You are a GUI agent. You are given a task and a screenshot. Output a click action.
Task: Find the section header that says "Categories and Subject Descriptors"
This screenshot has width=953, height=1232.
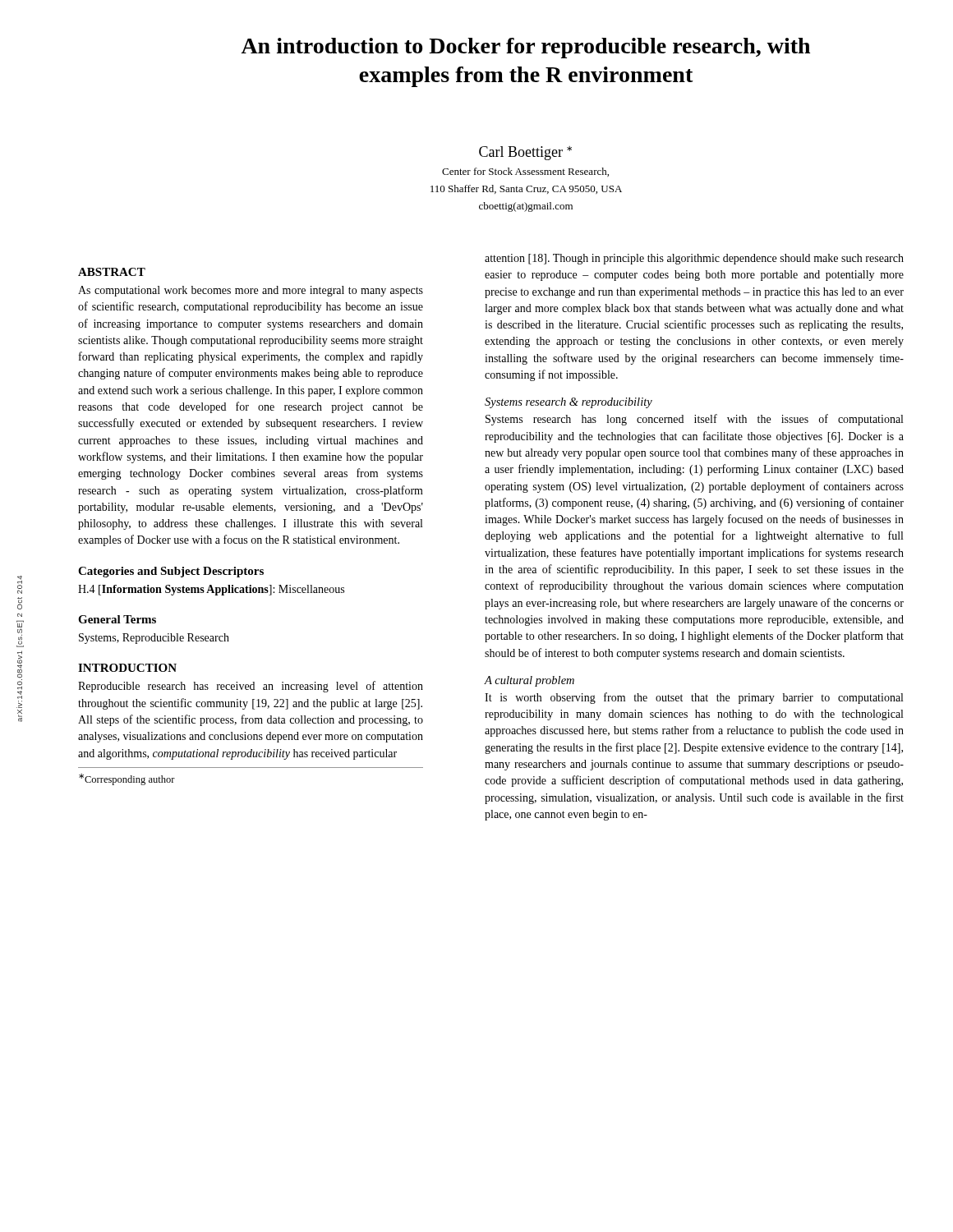point(171,571)
